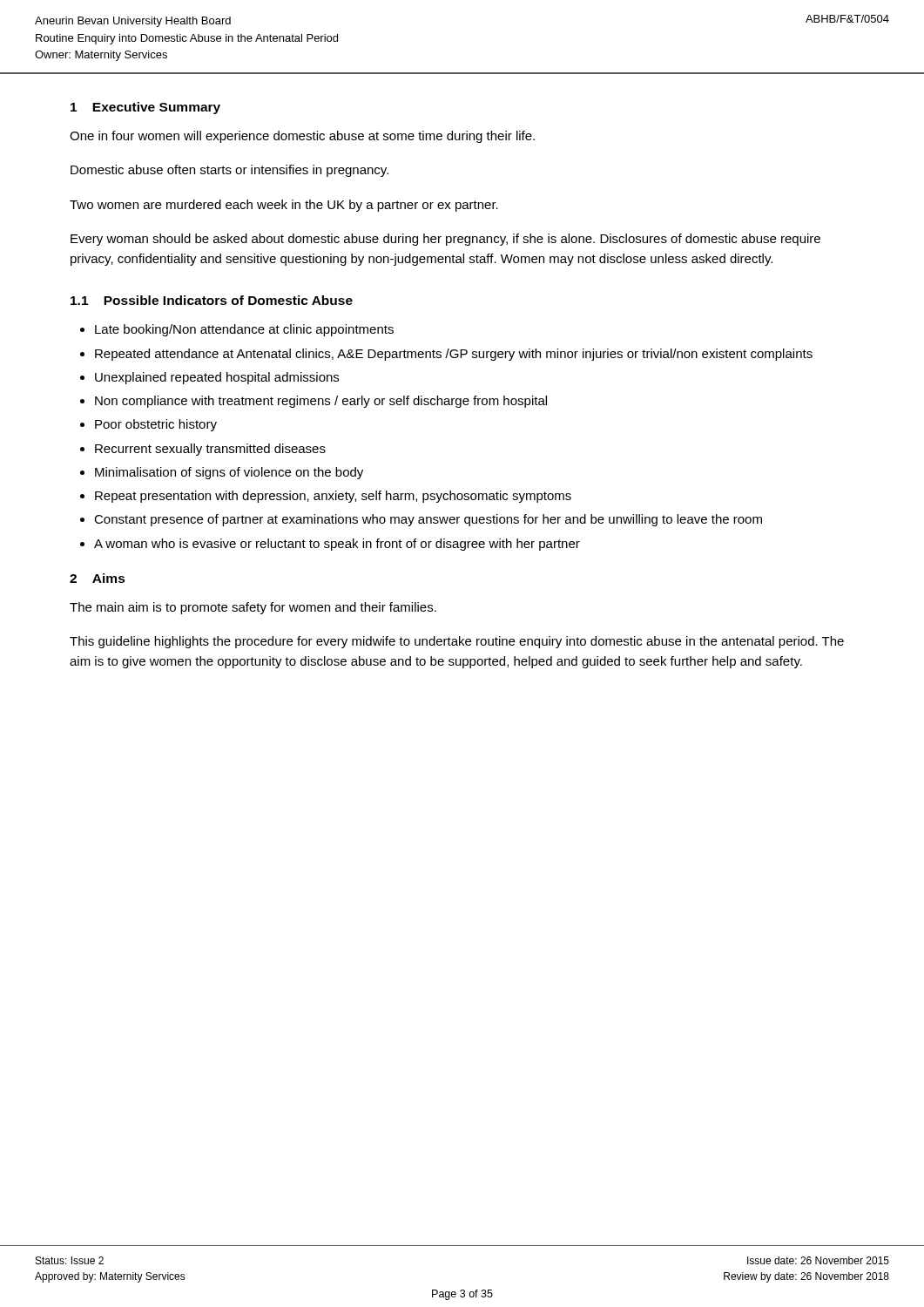
Task: Locate the list item that reads "Non compliance with treatment regimens"
Action: pos(321,400)
